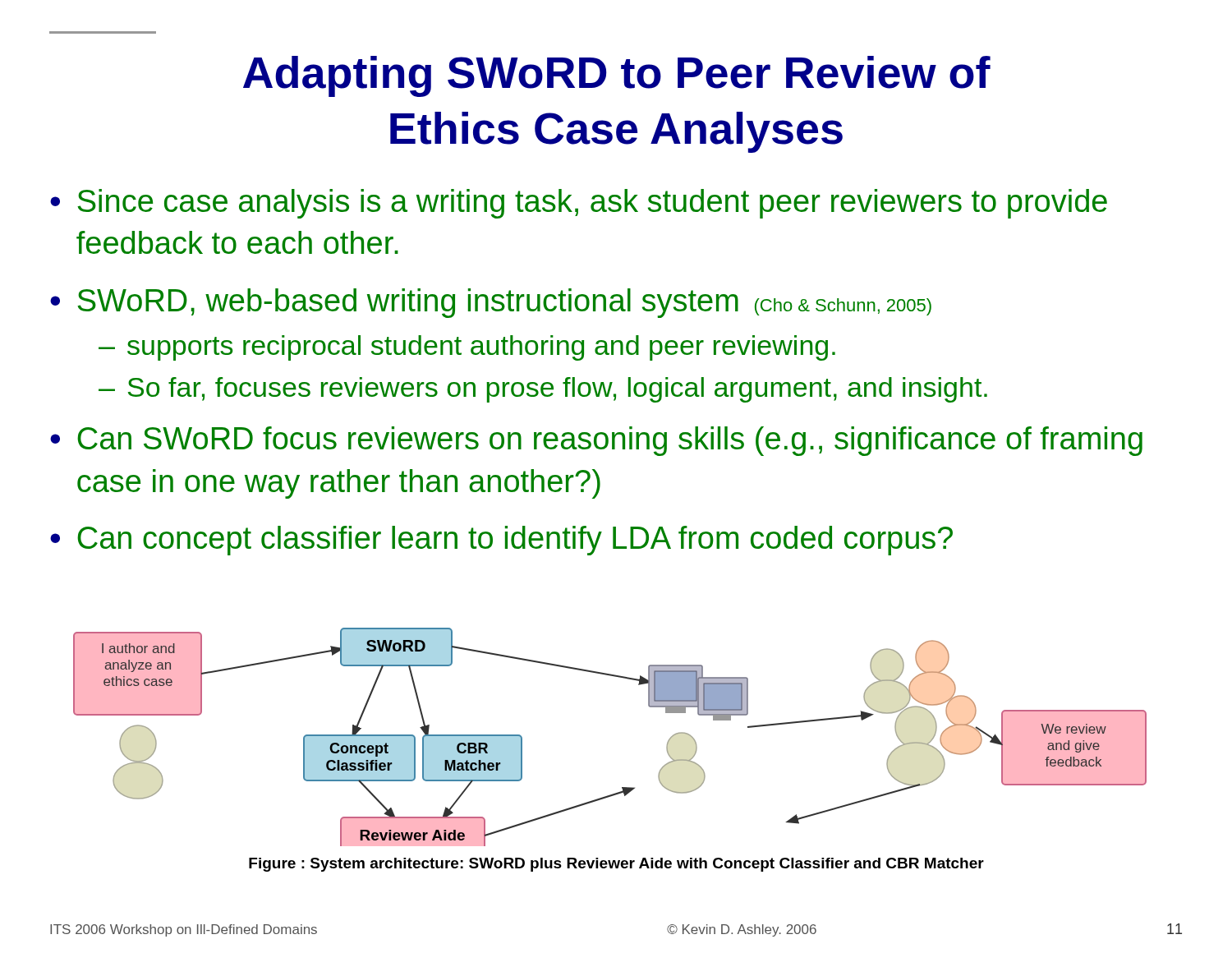The image size is (1232, 953).
Task: Locate the block of text that opens with "• Since case analysis is a writing"
Action: pyautogui.click(x=616, y=223)
